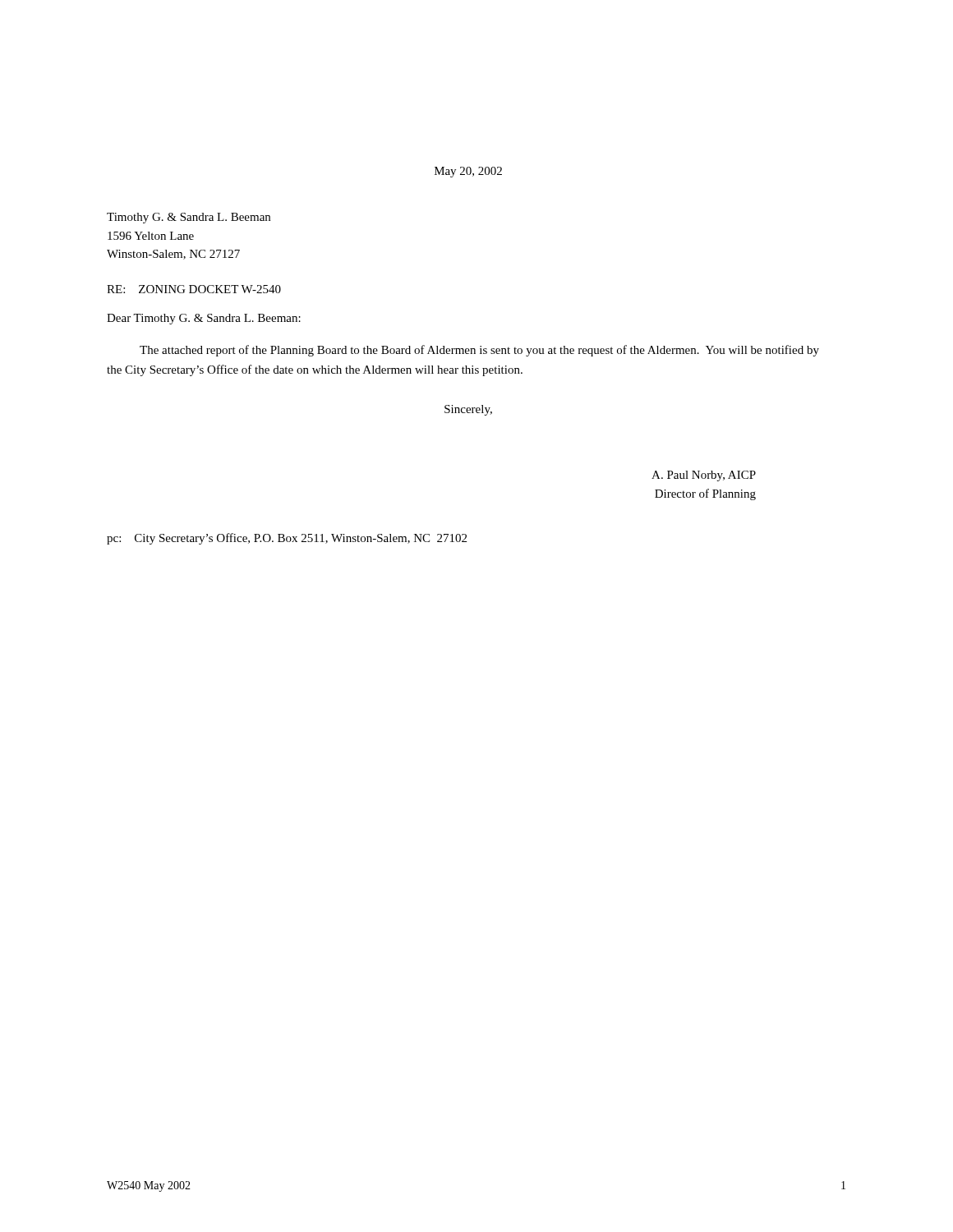
Task: Click the passage that begins "A. Paul Norby, AICP"
Action: pyautogui.click(x=704, y=484)
